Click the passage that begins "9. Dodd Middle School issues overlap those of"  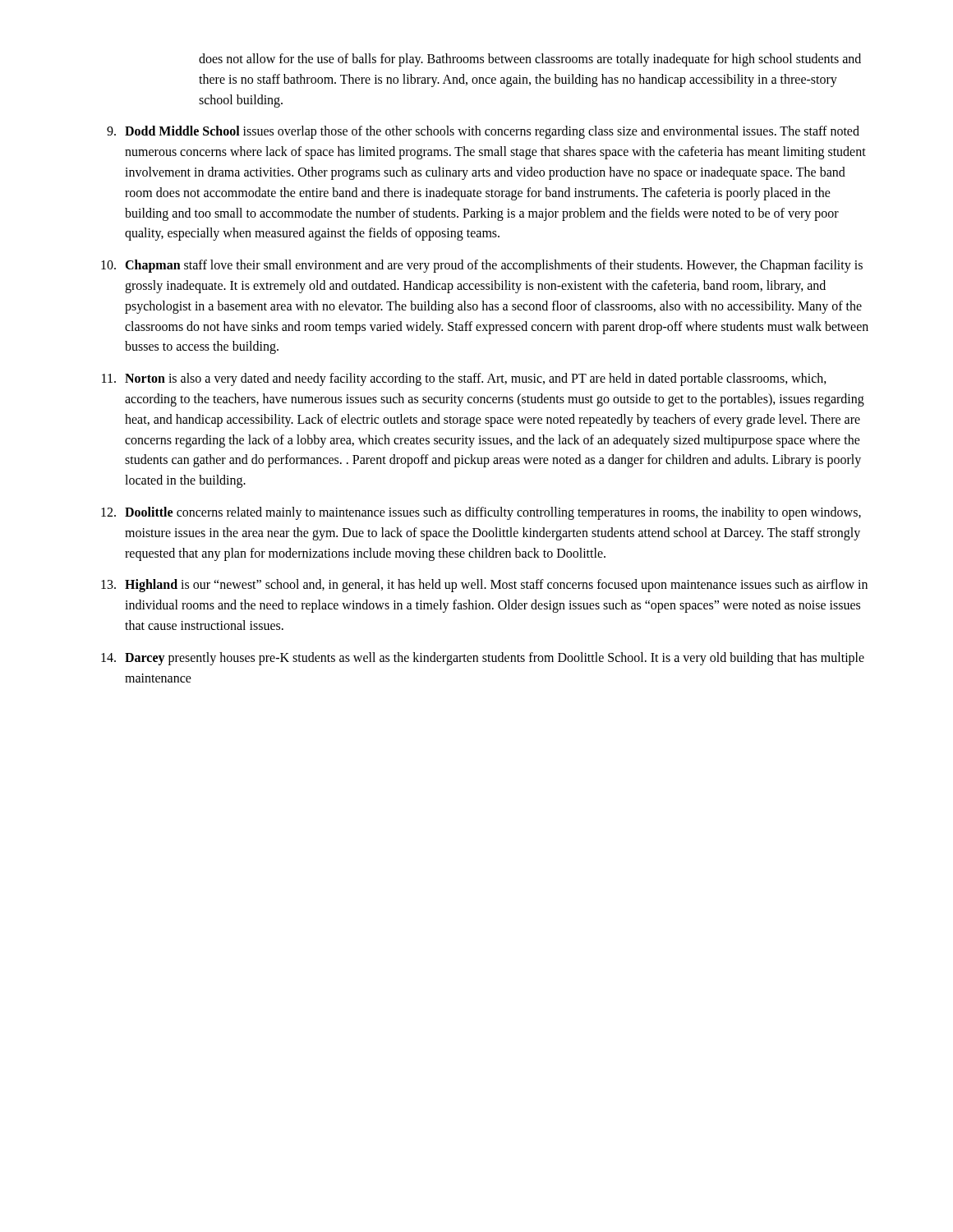(476, 183)
